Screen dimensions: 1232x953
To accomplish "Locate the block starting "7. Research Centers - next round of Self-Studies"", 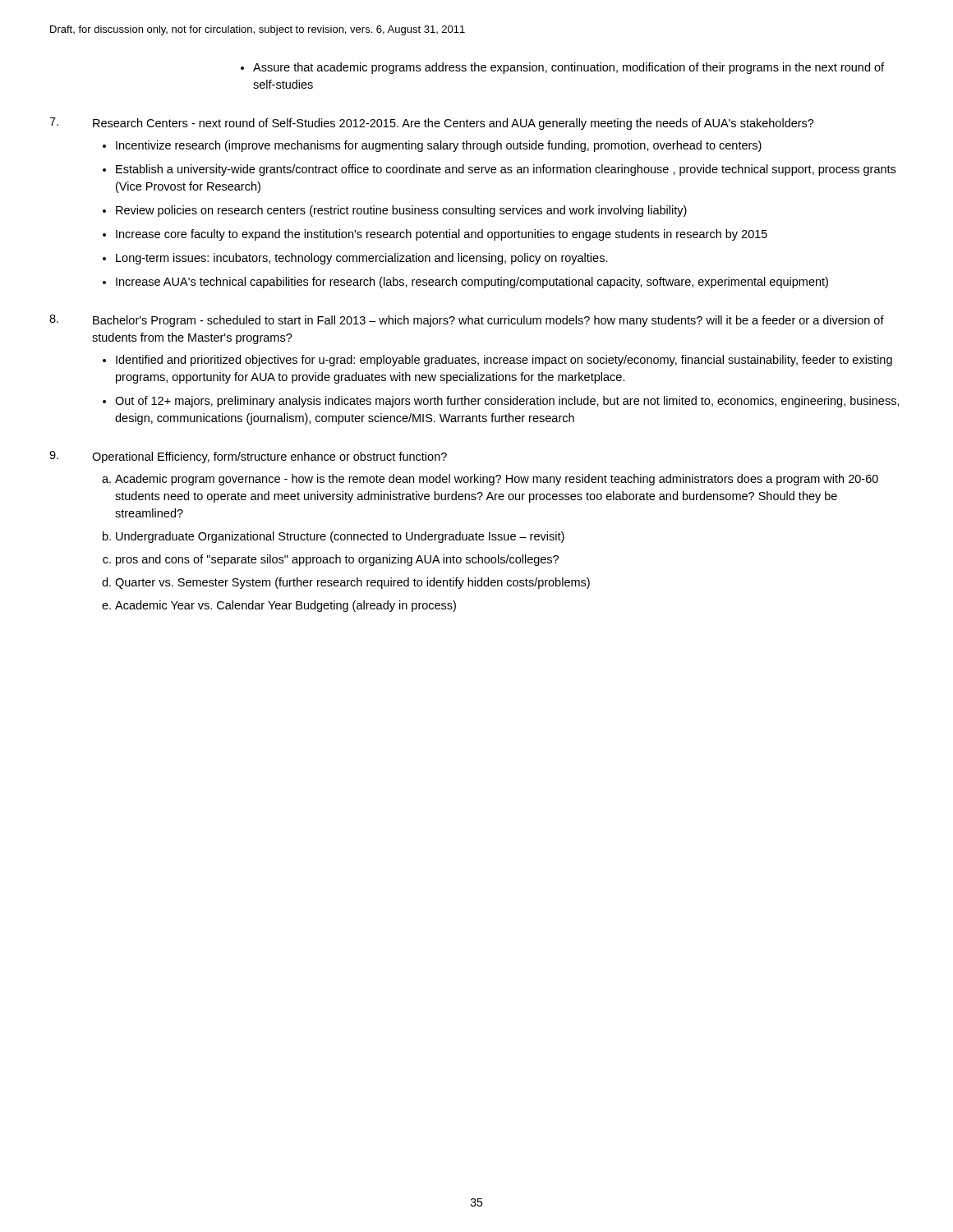I will pyautogui.click(x=476, y=206).
